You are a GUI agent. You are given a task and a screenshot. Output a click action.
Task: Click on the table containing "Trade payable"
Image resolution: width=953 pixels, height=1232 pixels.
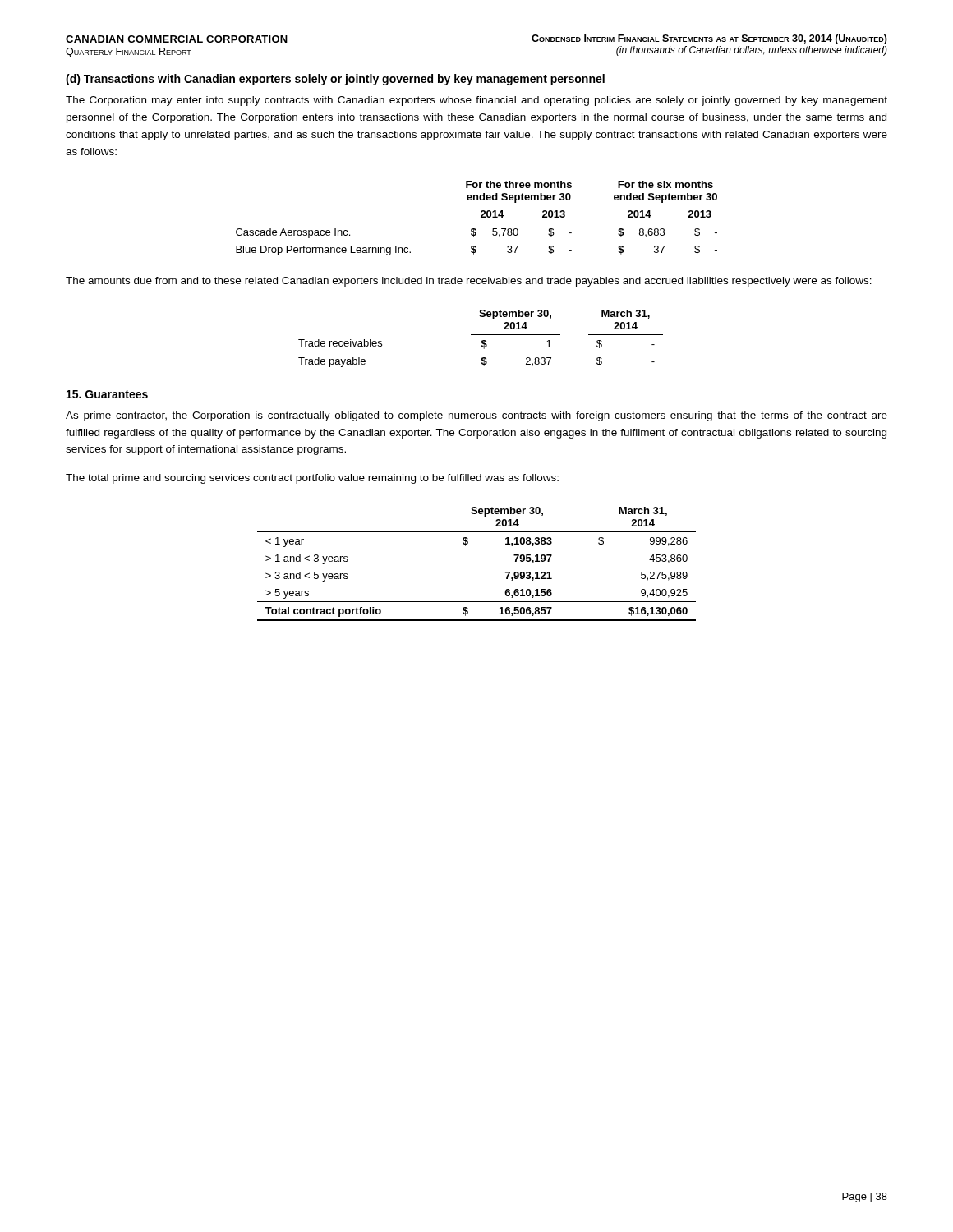coord(476,337)
